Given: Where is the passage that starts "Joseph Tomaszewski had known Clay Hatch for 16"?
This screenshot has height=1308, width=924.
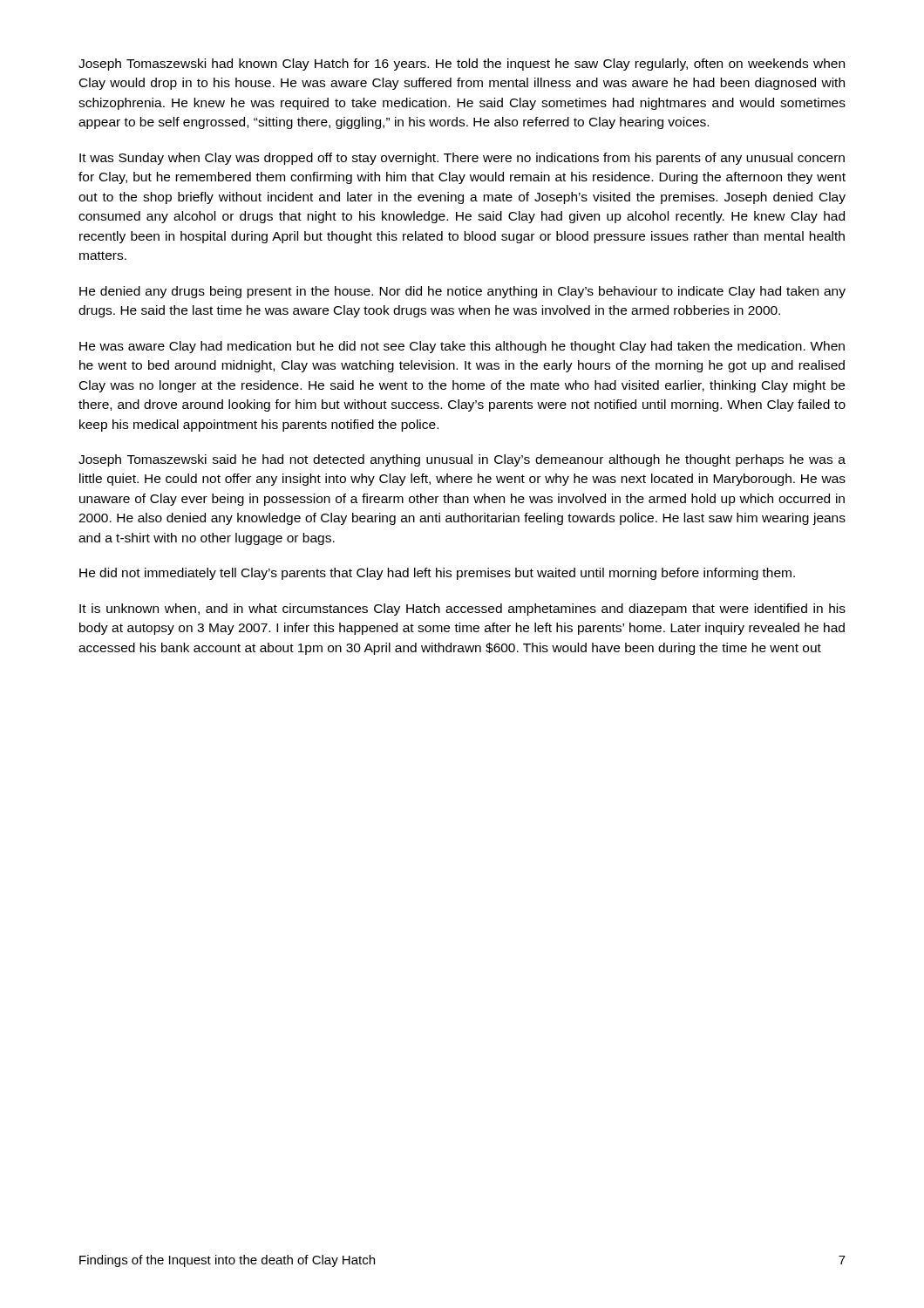Looking at the screenshot, I should point(462,93).
